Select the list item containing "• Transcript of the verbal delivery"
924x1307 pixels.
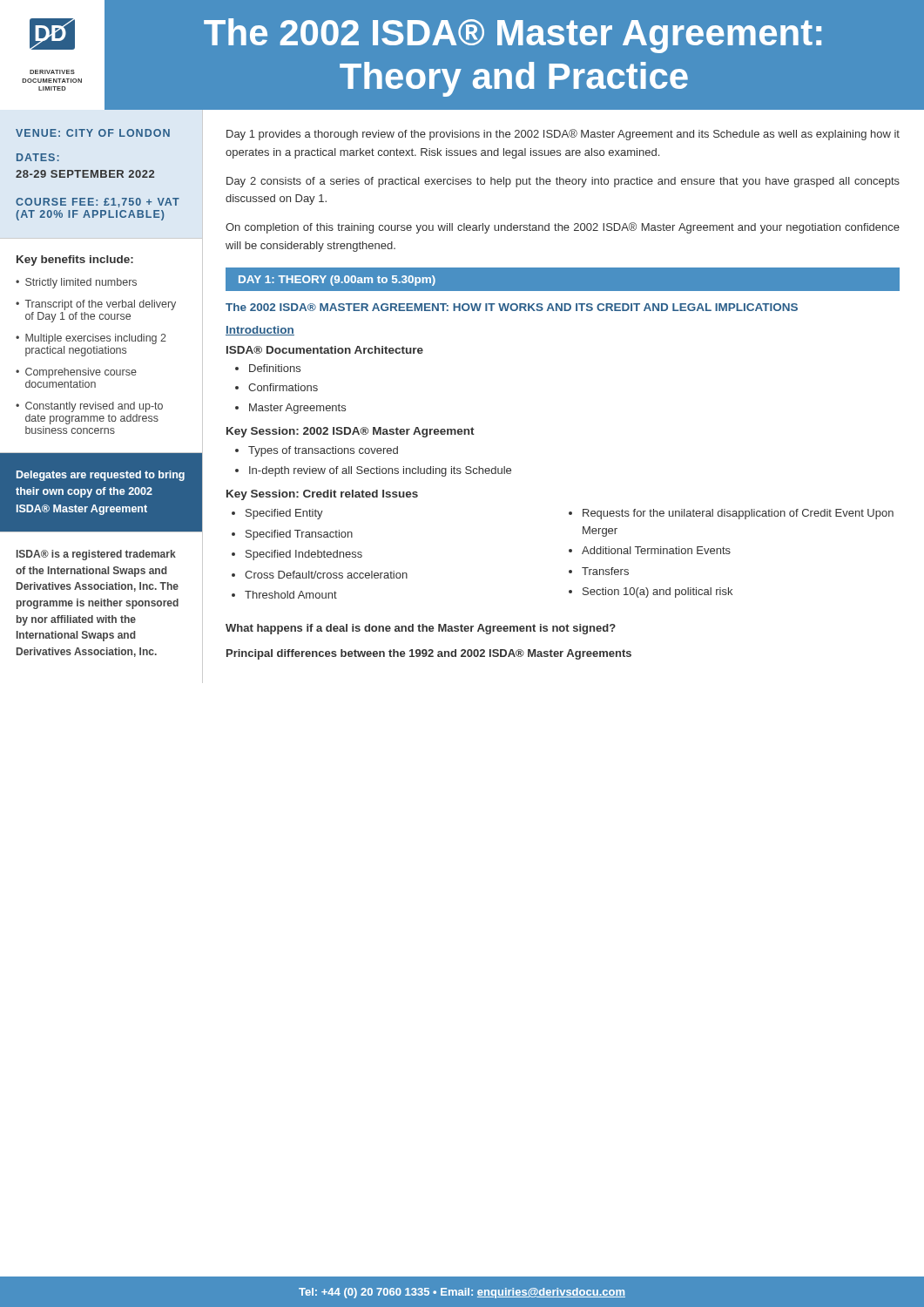(101, 310)
